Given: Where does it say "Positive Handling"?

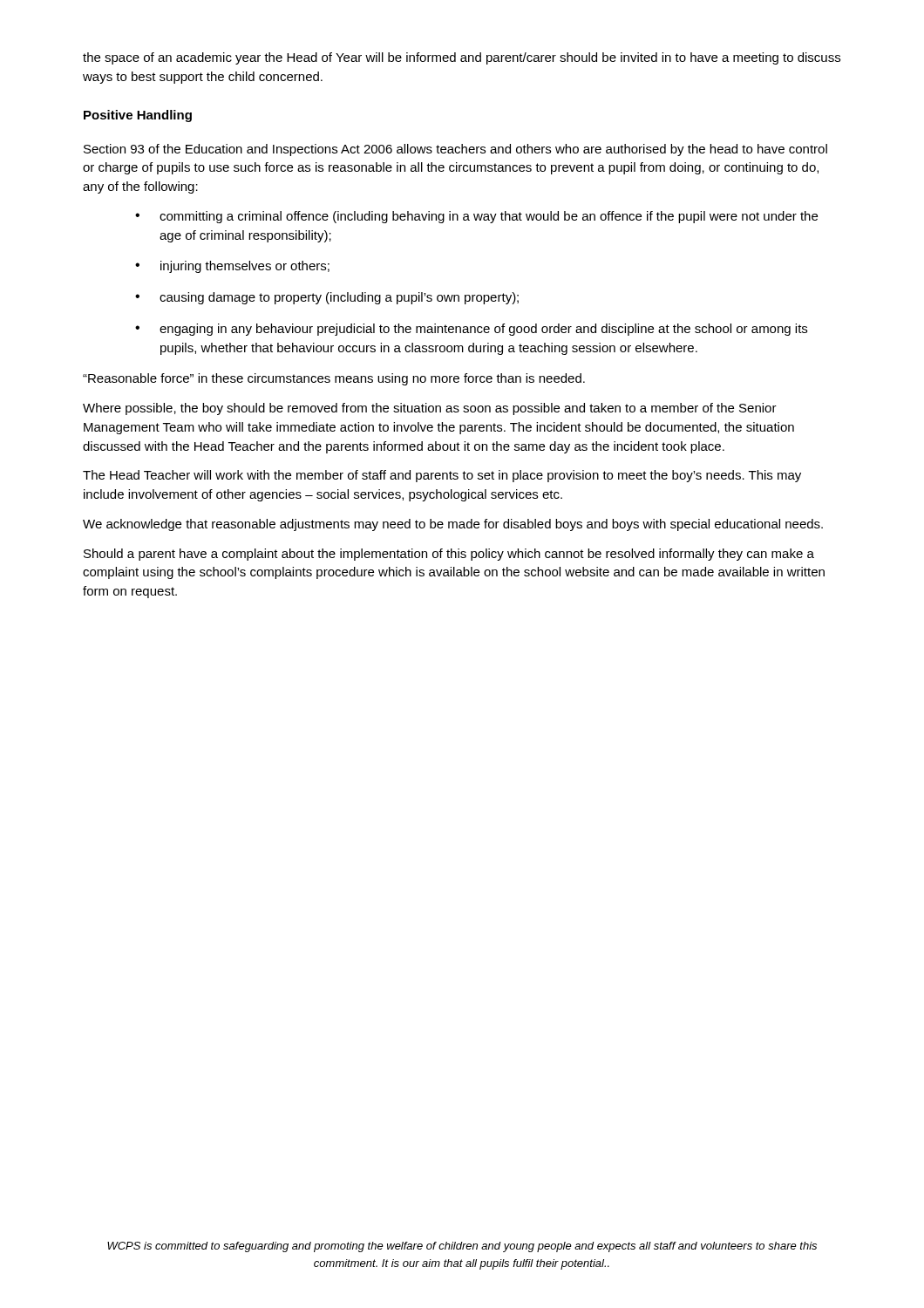Looking at the screenshot, I should (x=138, y=114).
